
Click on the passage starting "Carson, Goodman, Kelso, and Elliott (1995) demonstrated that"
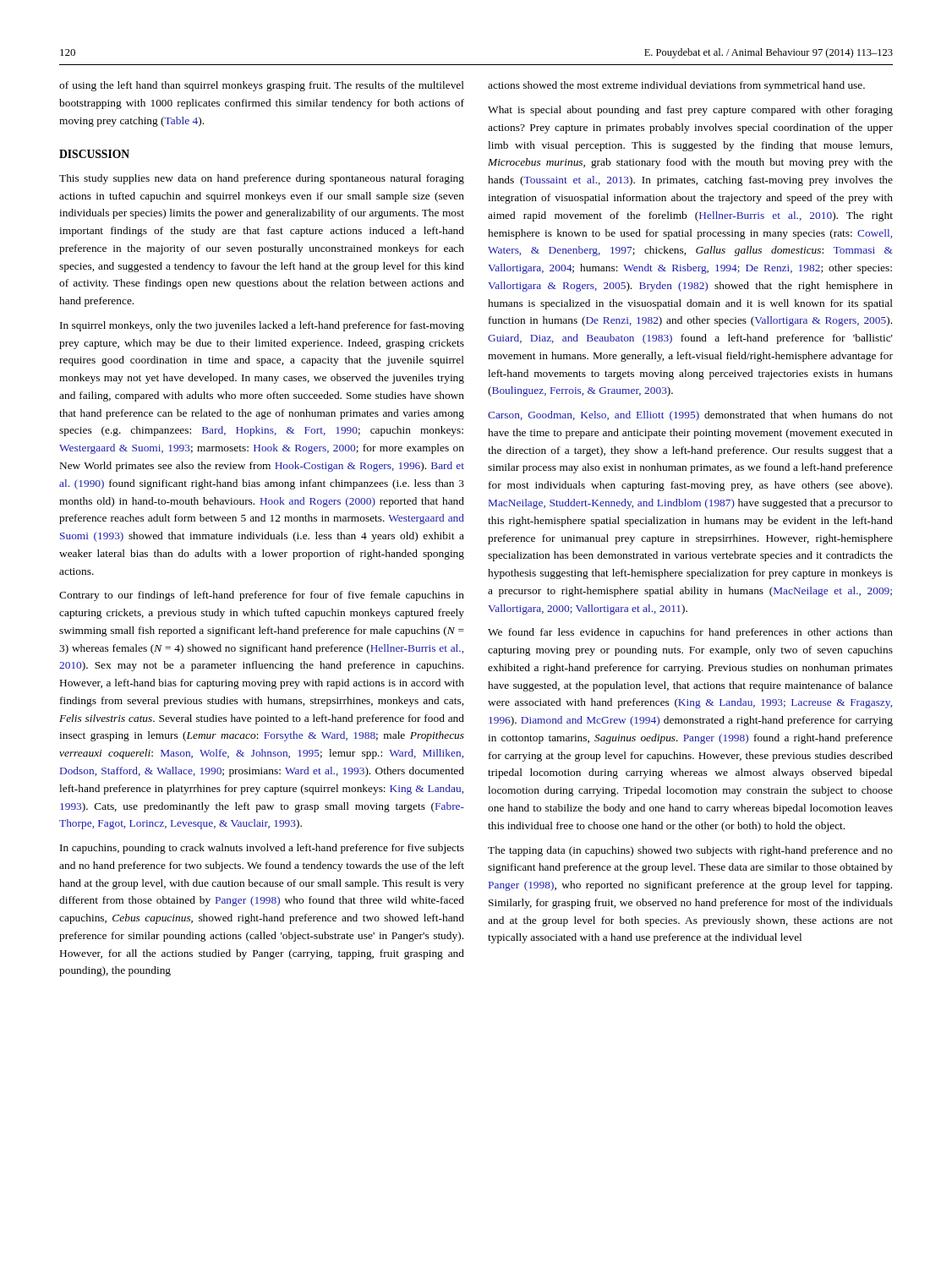690,512
